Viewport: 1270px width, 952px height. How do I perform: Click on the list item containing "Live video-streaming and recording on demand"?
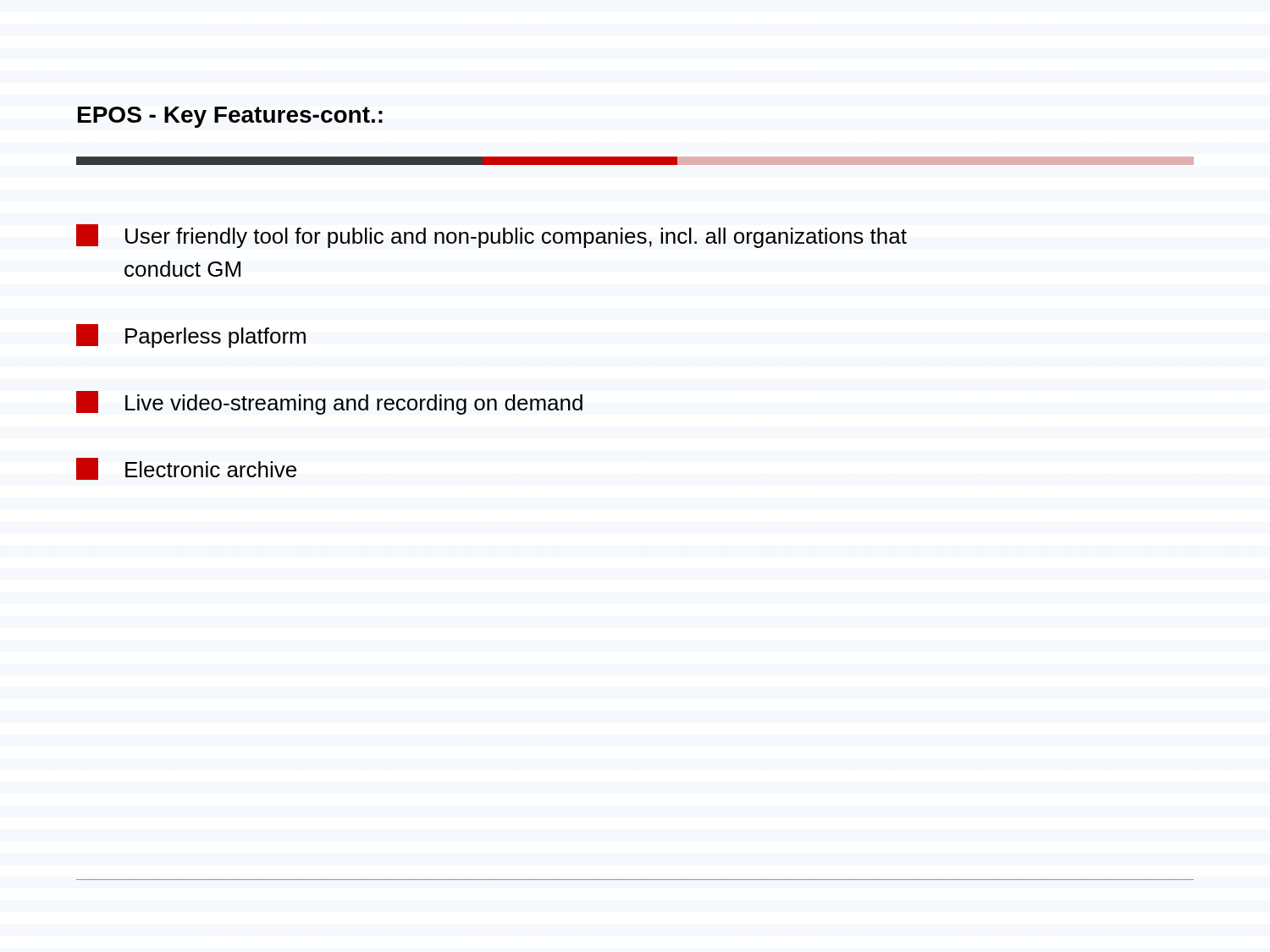[330, 403]
